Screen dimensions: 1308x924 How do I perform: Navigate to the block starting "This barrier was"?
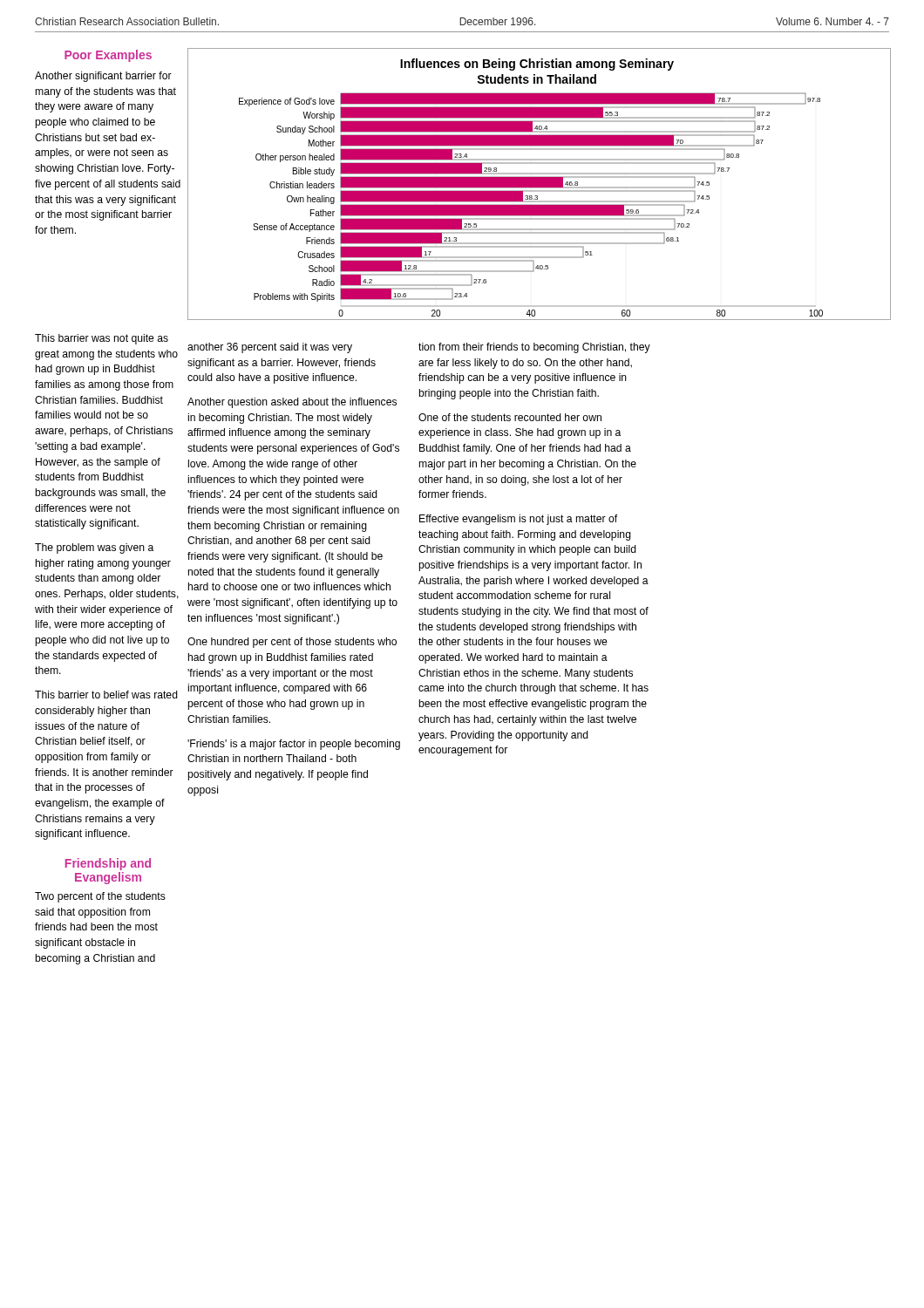pyautogui.click(x=106, y=431)
